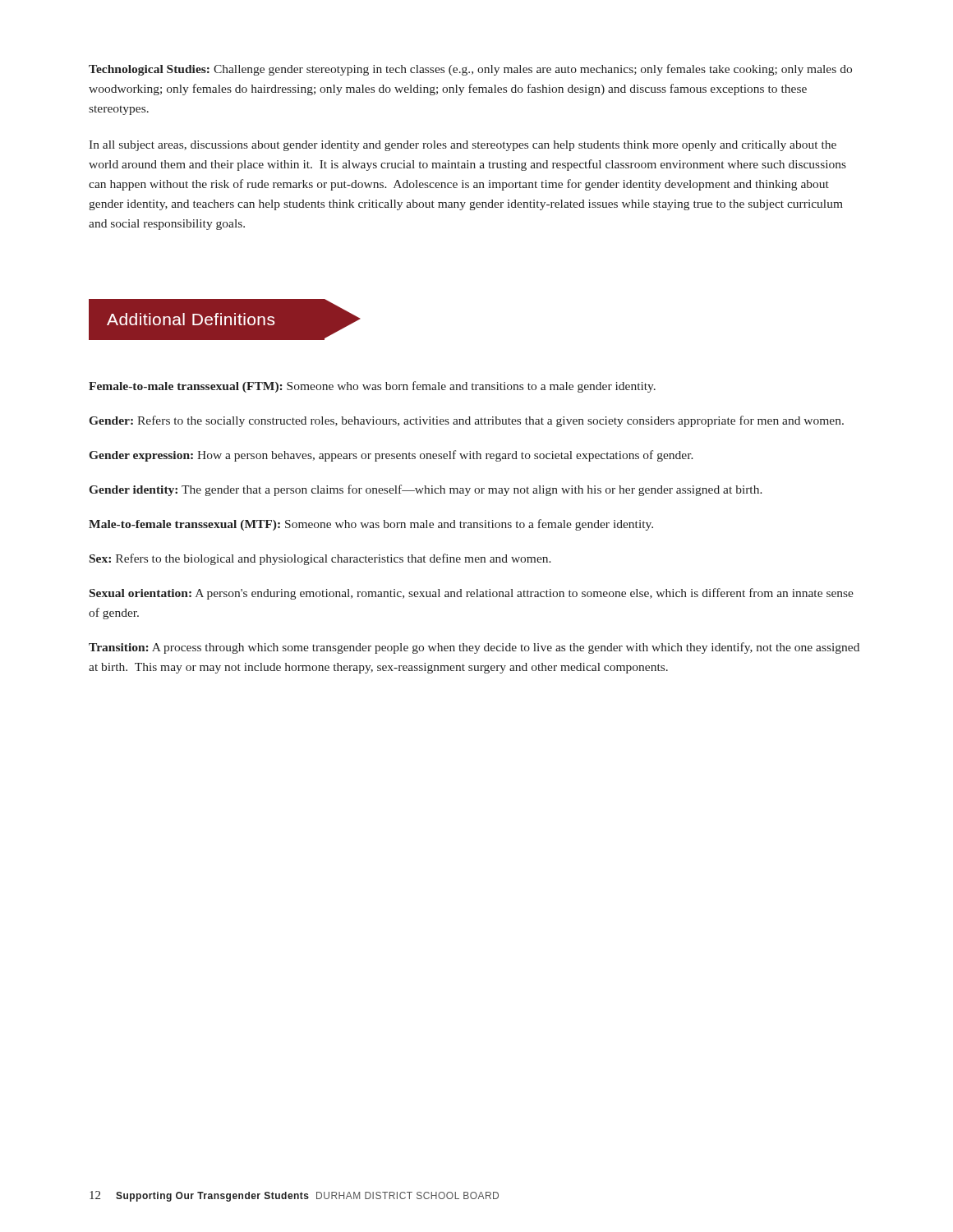Click the passage that begins "Gender: Refers to the socially constructed"
953x1232 pixels.
tap(467, 420)
